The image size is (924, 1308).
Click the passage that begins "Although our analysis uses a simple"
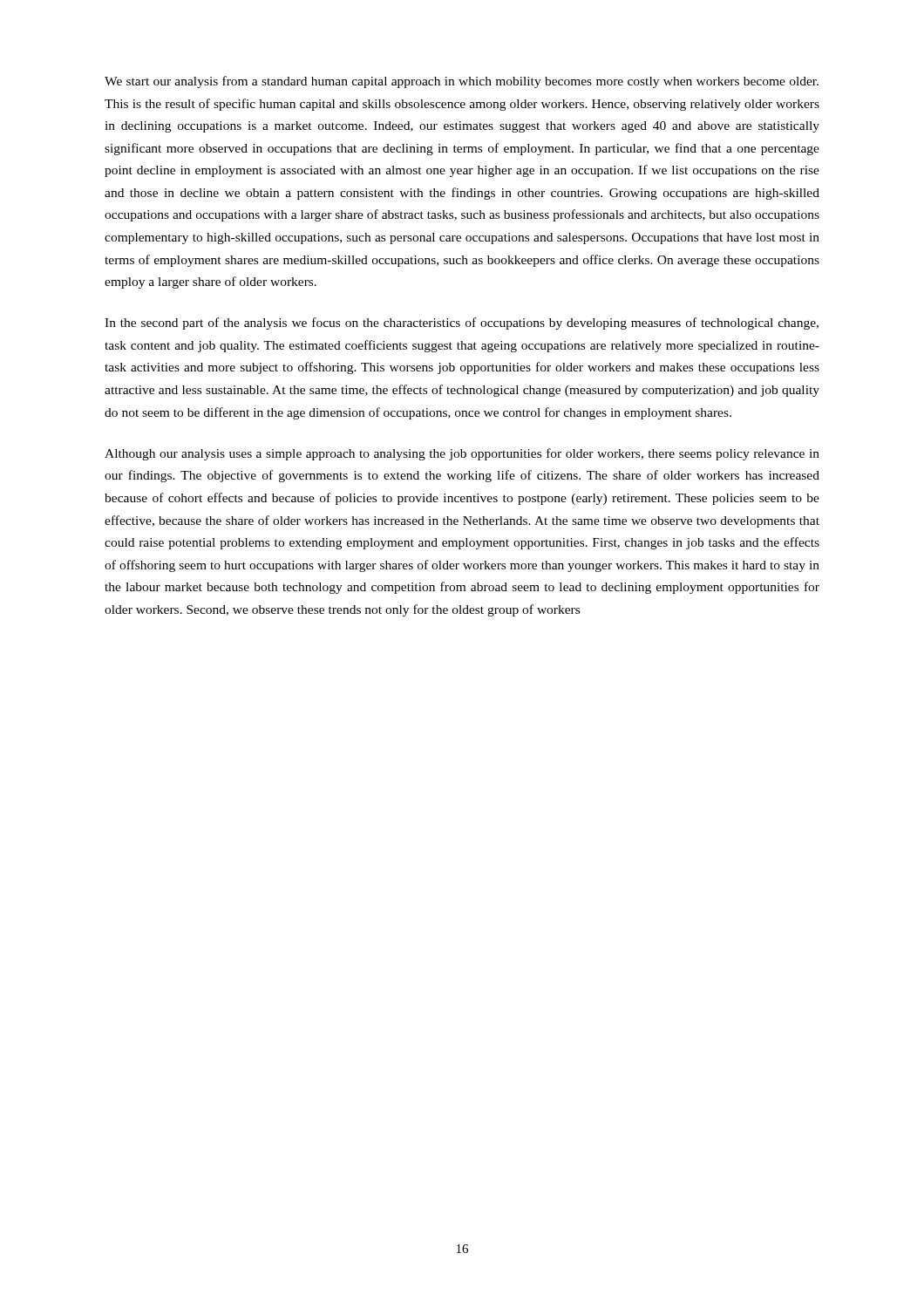pyautogui.click(x=462, y=531)
